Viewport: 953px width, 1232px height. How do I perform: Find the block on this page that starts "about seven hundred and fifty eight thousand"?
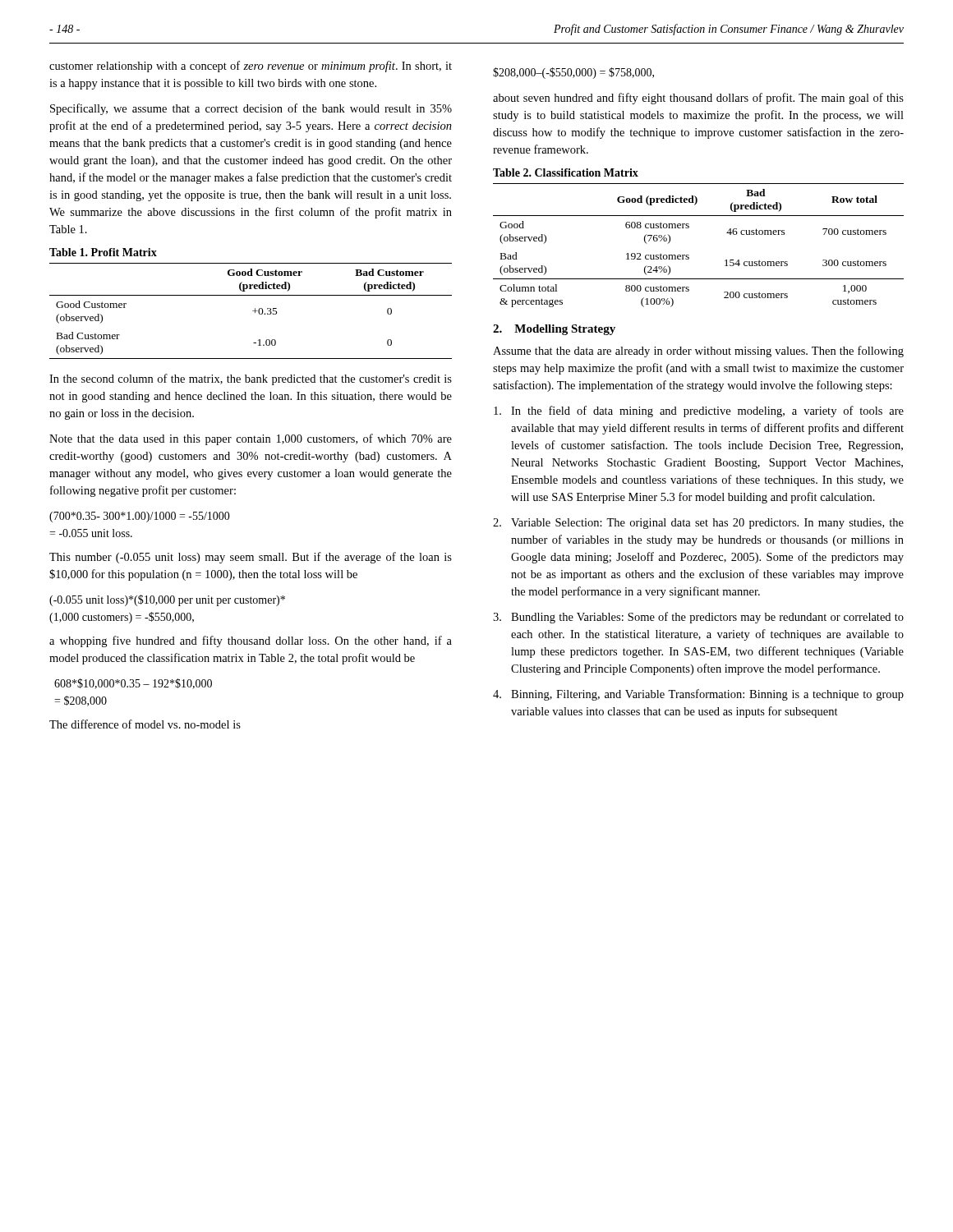(698, 124)
